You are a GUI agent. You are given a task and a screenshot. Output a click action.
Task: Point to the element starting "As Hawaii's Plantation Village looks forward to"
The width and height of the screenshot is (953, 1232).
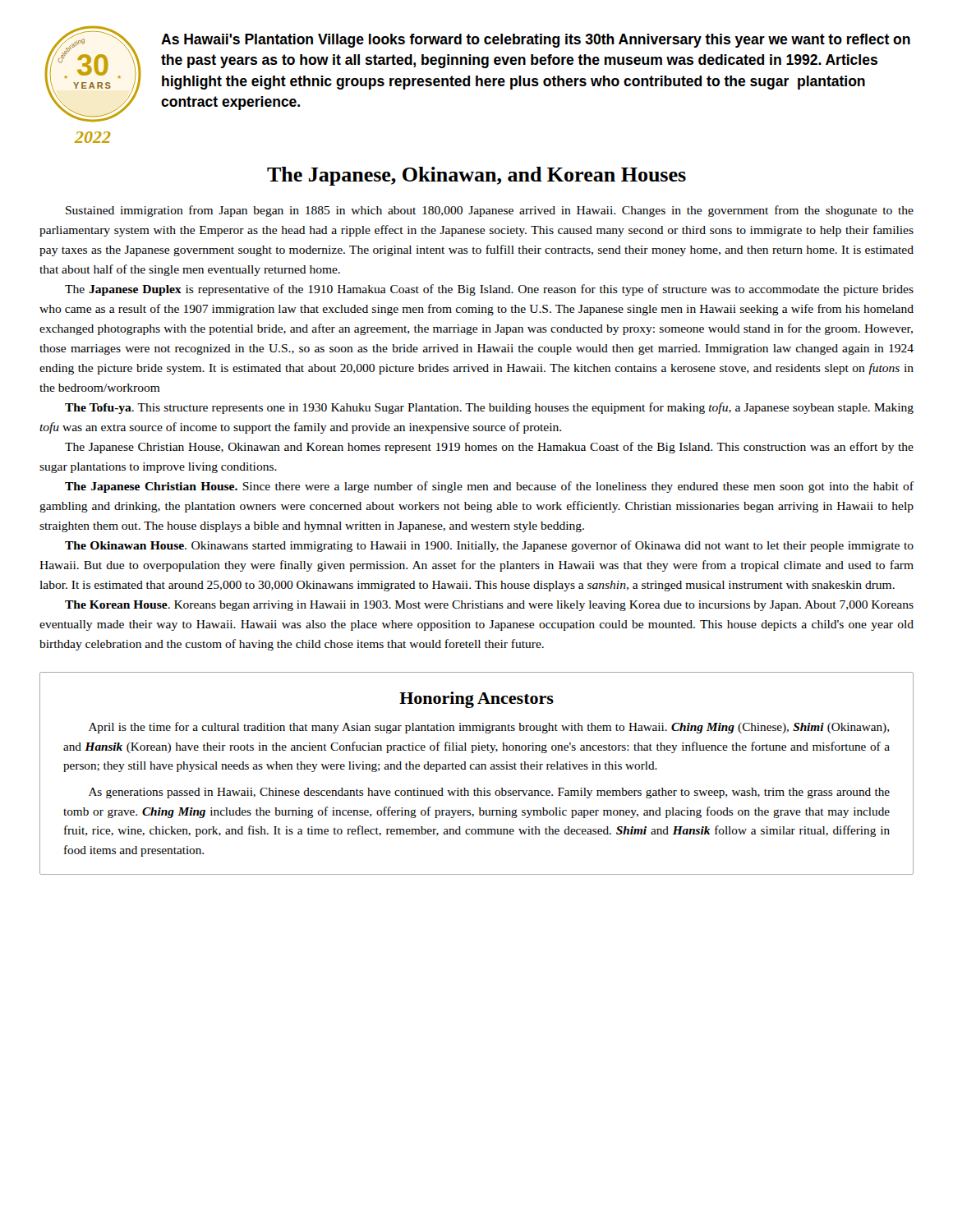pos(536,71)
